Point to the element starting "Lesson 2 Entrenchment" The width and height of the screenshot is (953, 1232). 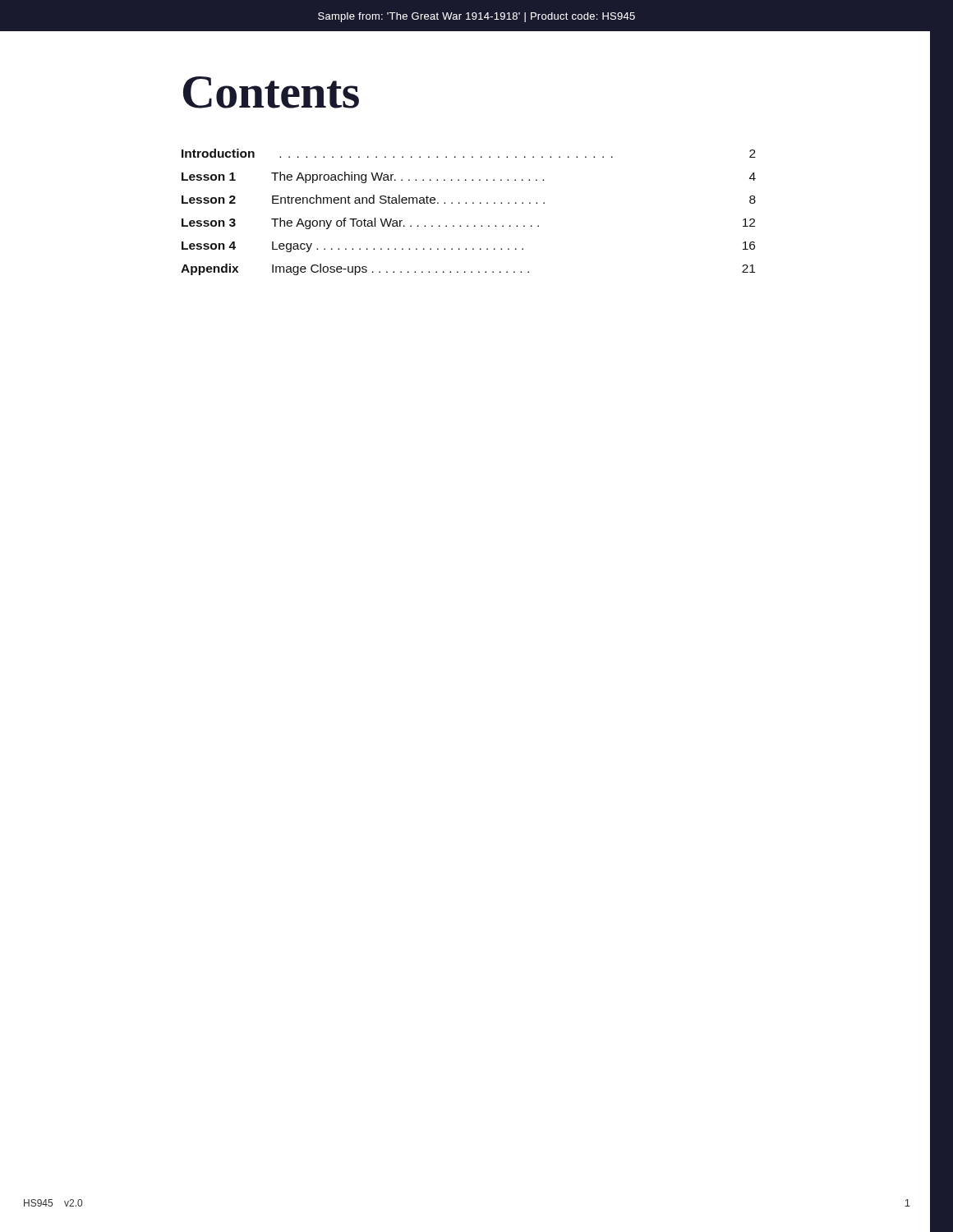point(468,200)
